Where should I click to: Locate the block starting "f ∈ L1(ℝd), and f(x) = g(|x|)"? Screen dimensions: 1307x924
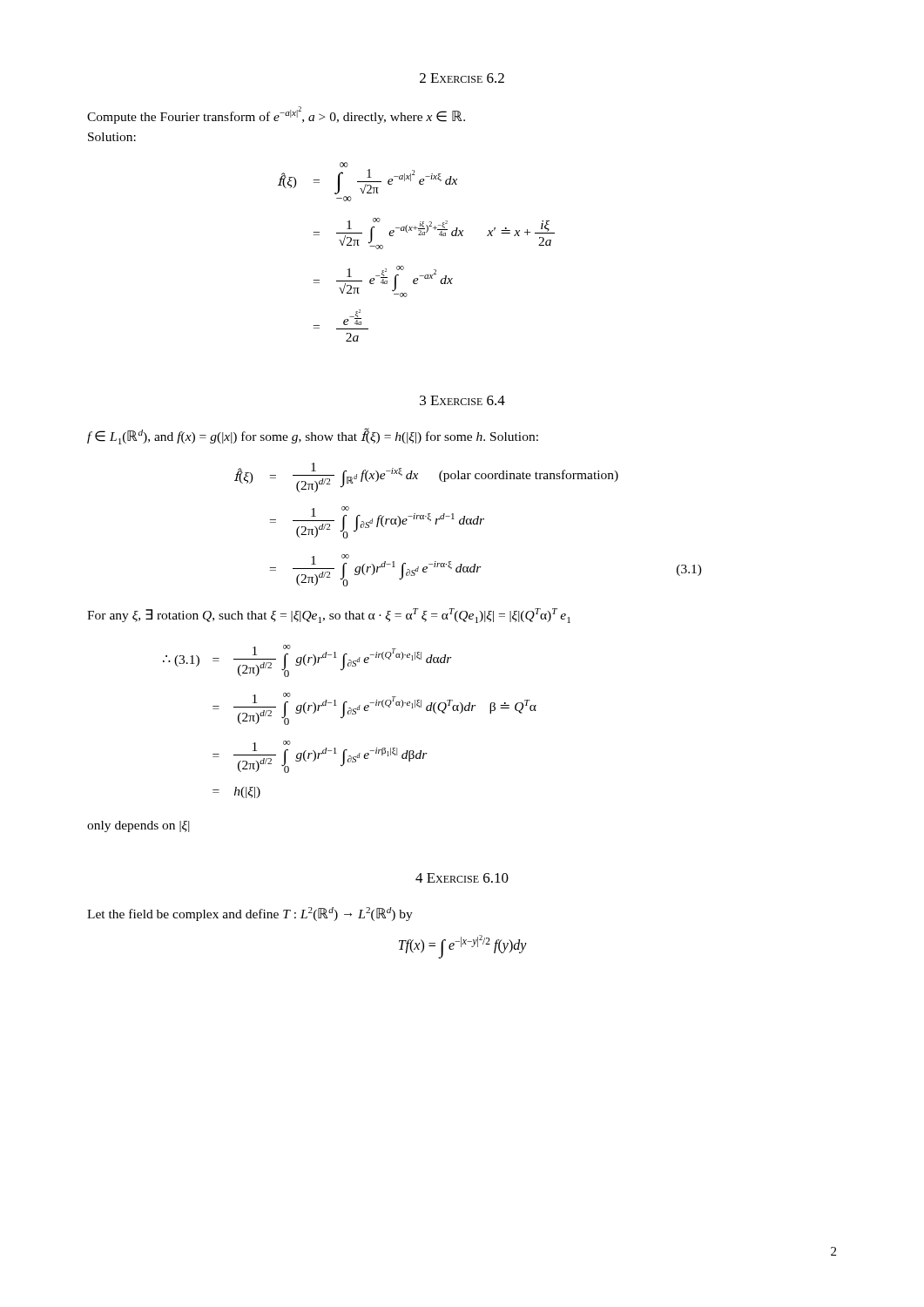(x=313, y=437)
